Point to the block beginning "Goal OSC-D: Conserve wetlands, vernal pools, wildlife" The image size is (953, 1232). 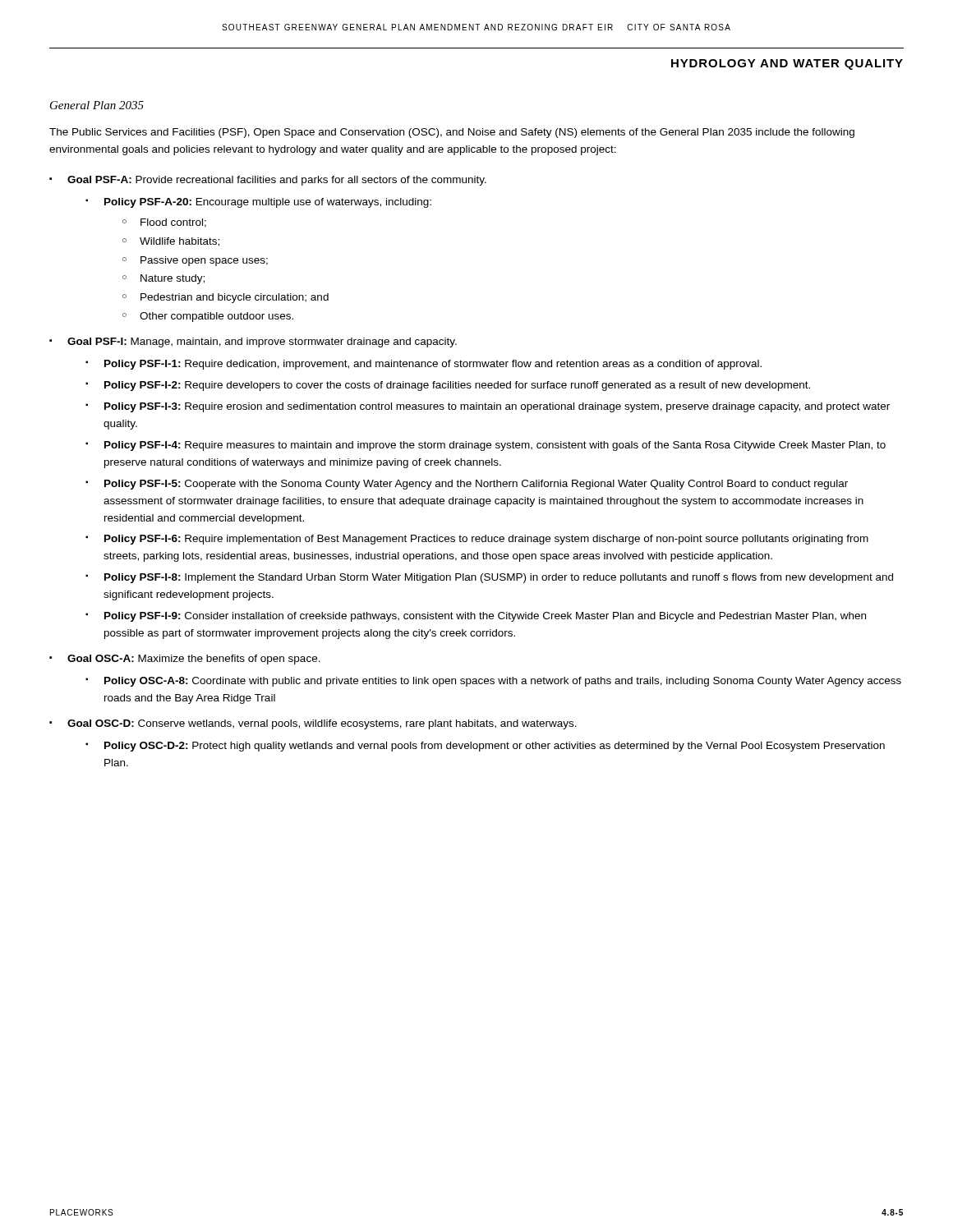(486, 744)
